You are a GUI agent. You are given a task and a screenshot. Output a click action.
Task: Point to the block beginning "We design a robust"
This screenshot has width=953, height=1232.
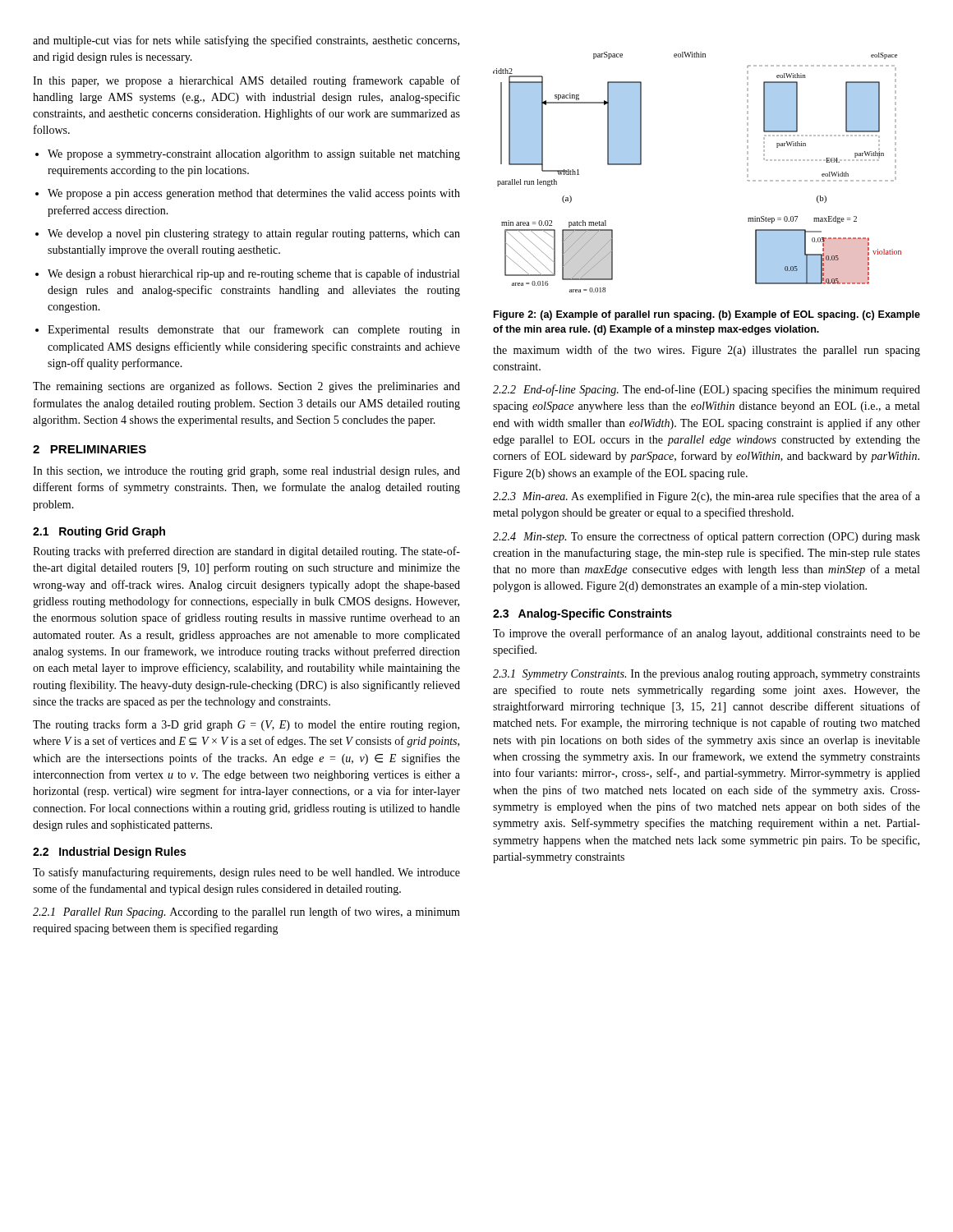[254, 291]
